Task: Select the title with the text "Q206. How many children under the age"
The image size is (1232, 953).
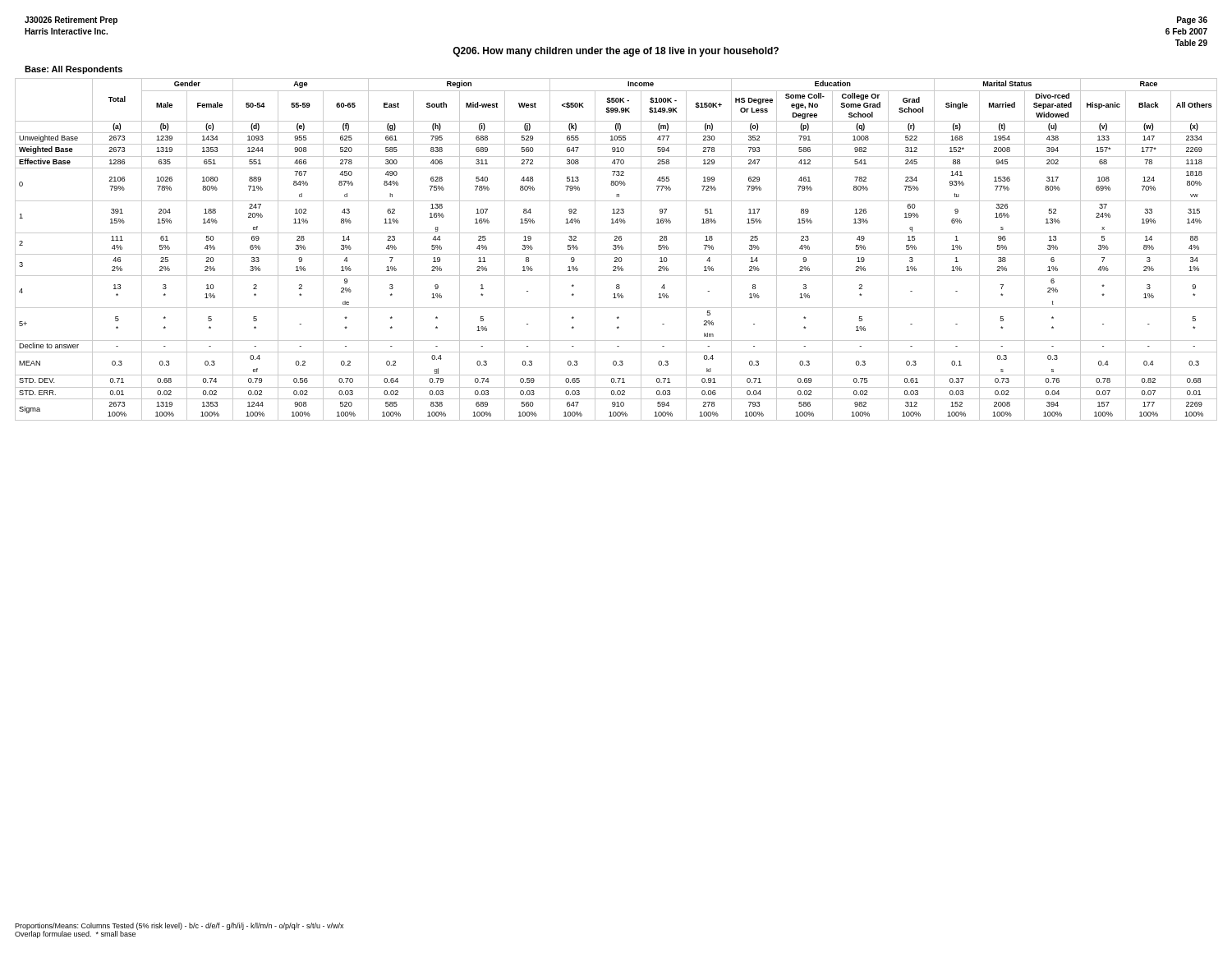Action: click(x=616, y=51)
